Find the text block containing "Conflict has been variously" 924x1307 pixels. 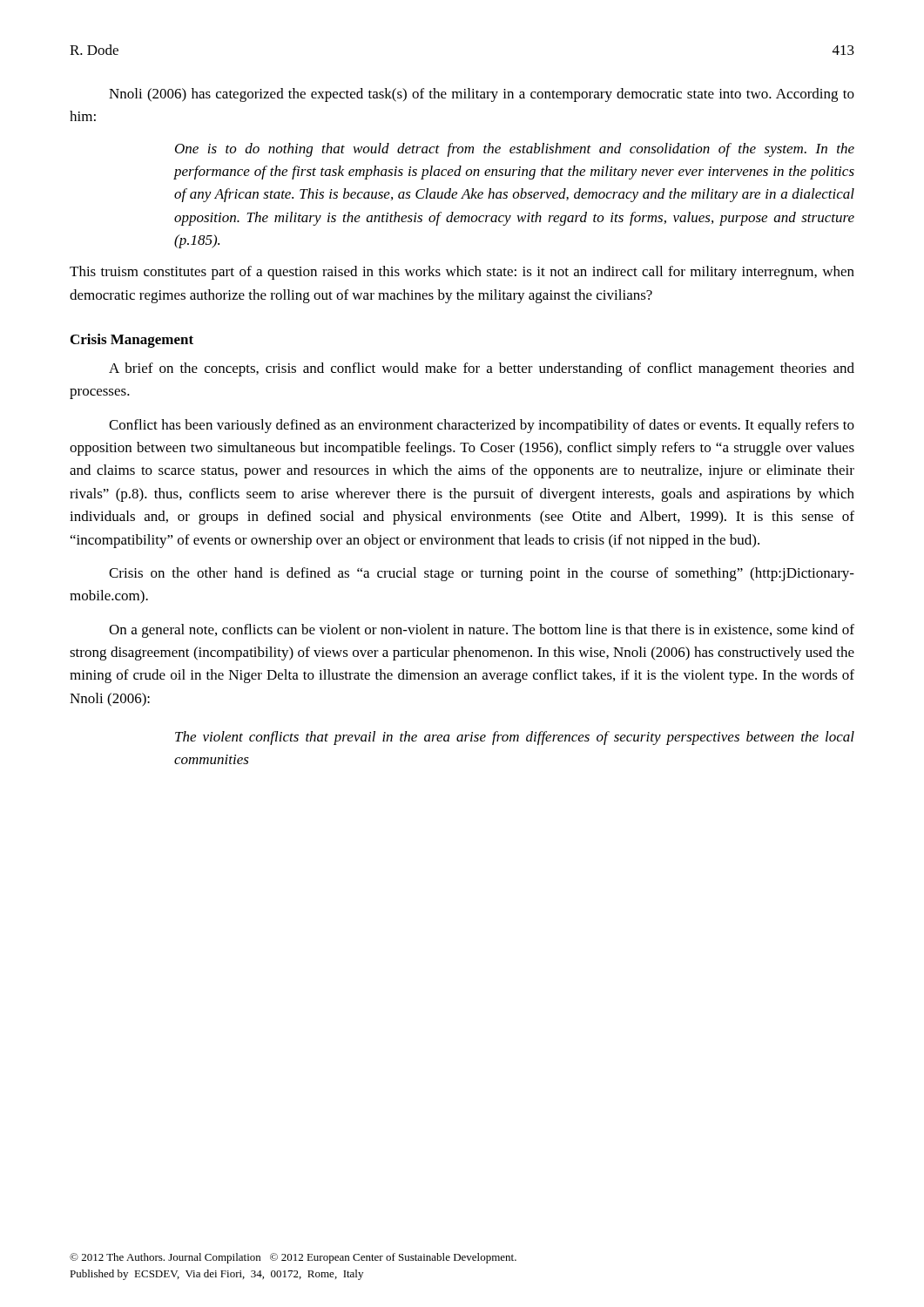pos(462,483)
